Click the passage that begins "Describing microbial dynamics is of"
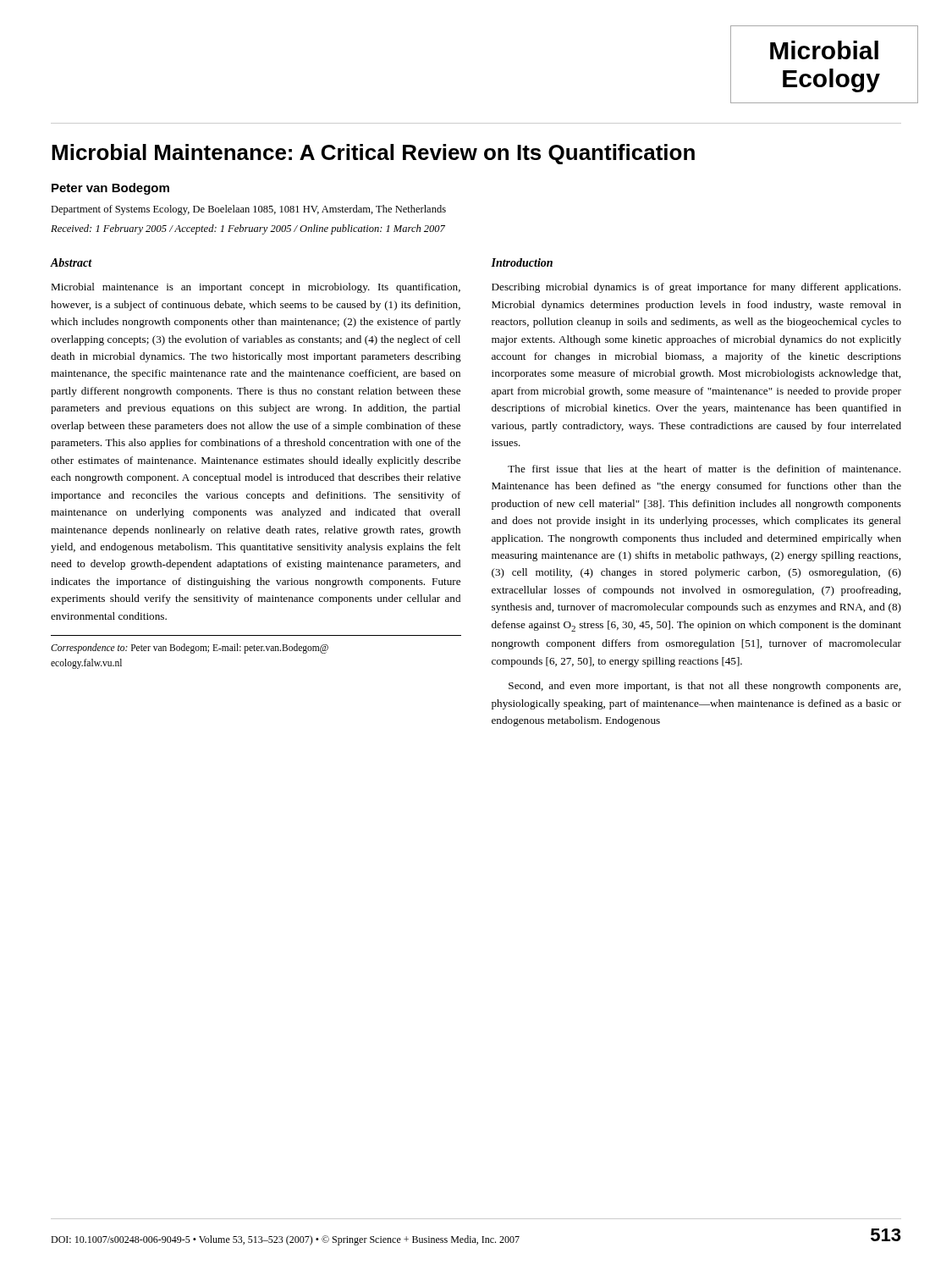This screenshot has width=952, height=1270. click(x=696, y=504)
